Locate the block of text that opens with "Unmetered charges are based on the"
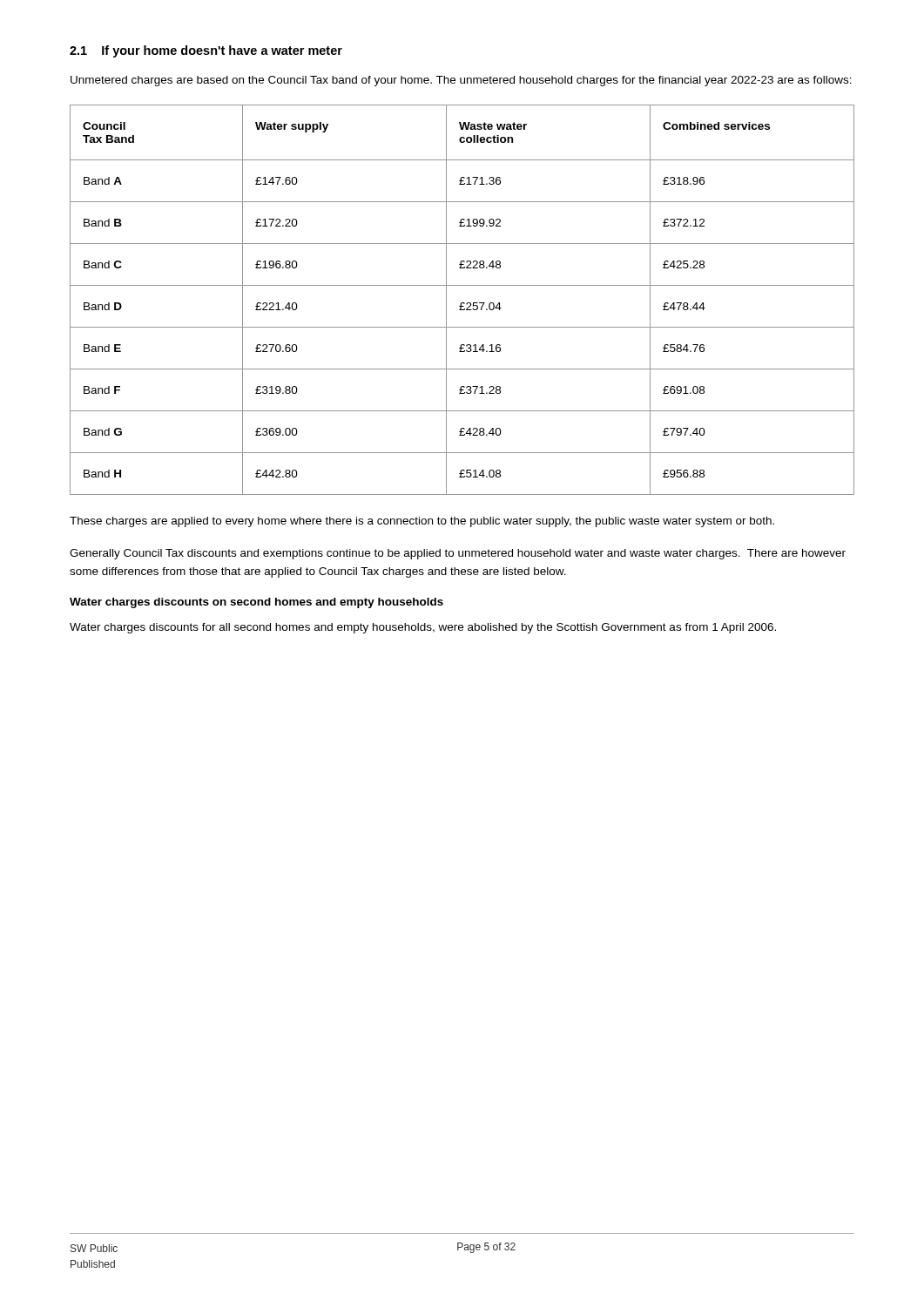Image resolution: width=924 pixels, height=1307 pixels. (x=461, y=80)
